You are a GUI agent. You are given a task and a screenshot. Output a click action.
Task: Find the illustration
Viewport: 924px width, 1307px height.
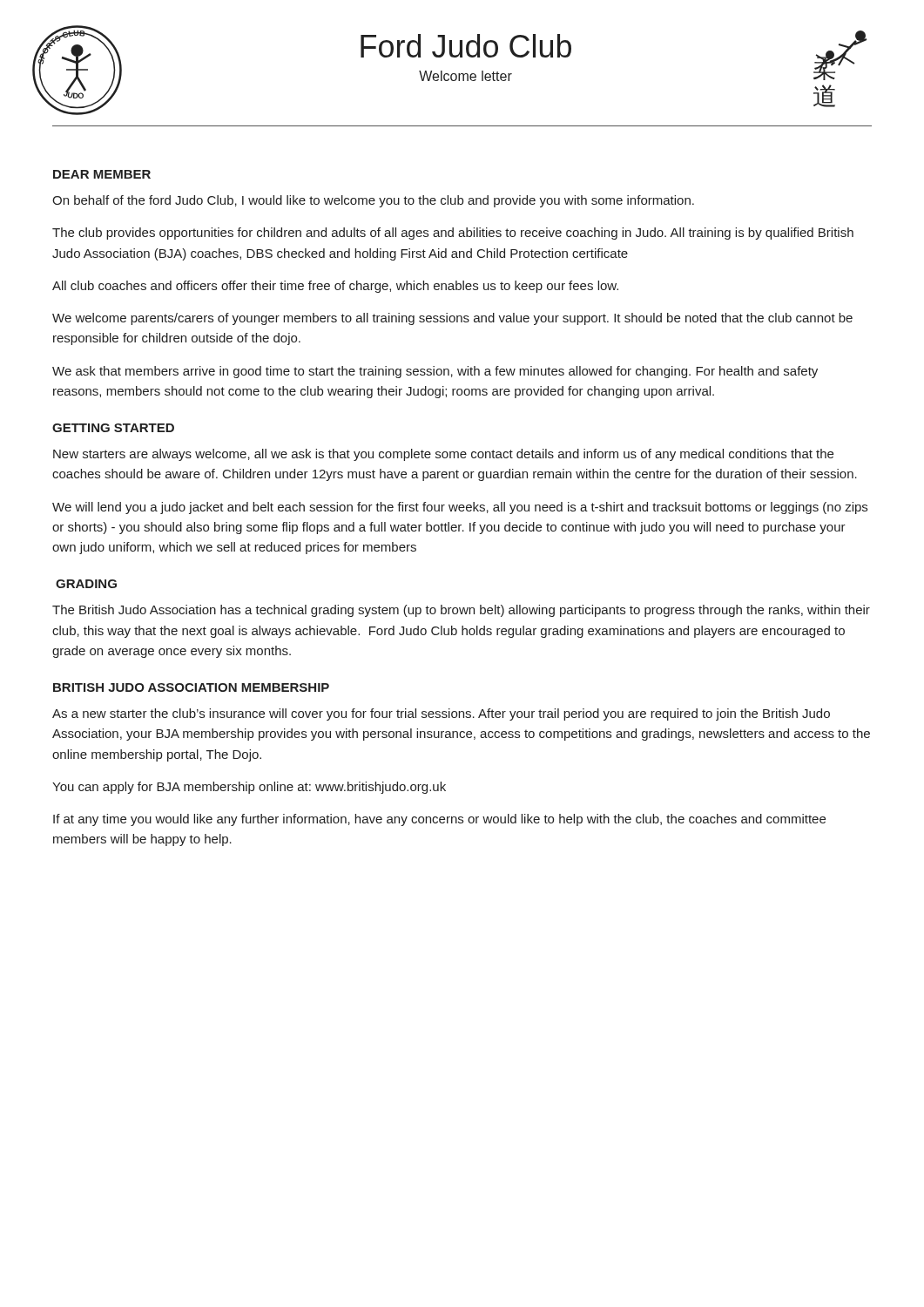(843, 69)
